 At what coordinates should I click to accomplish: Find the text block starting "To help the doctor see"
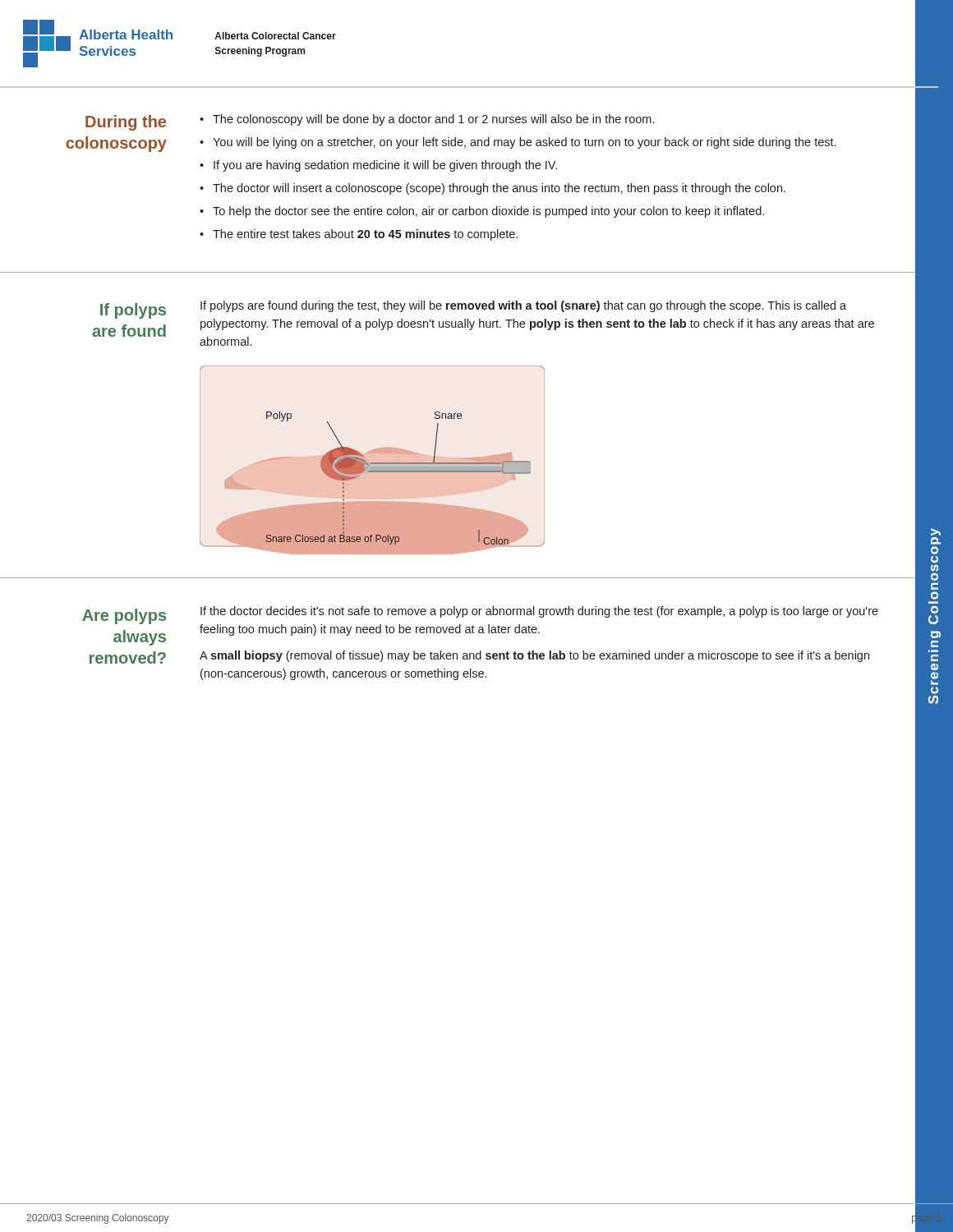[489, 211]
